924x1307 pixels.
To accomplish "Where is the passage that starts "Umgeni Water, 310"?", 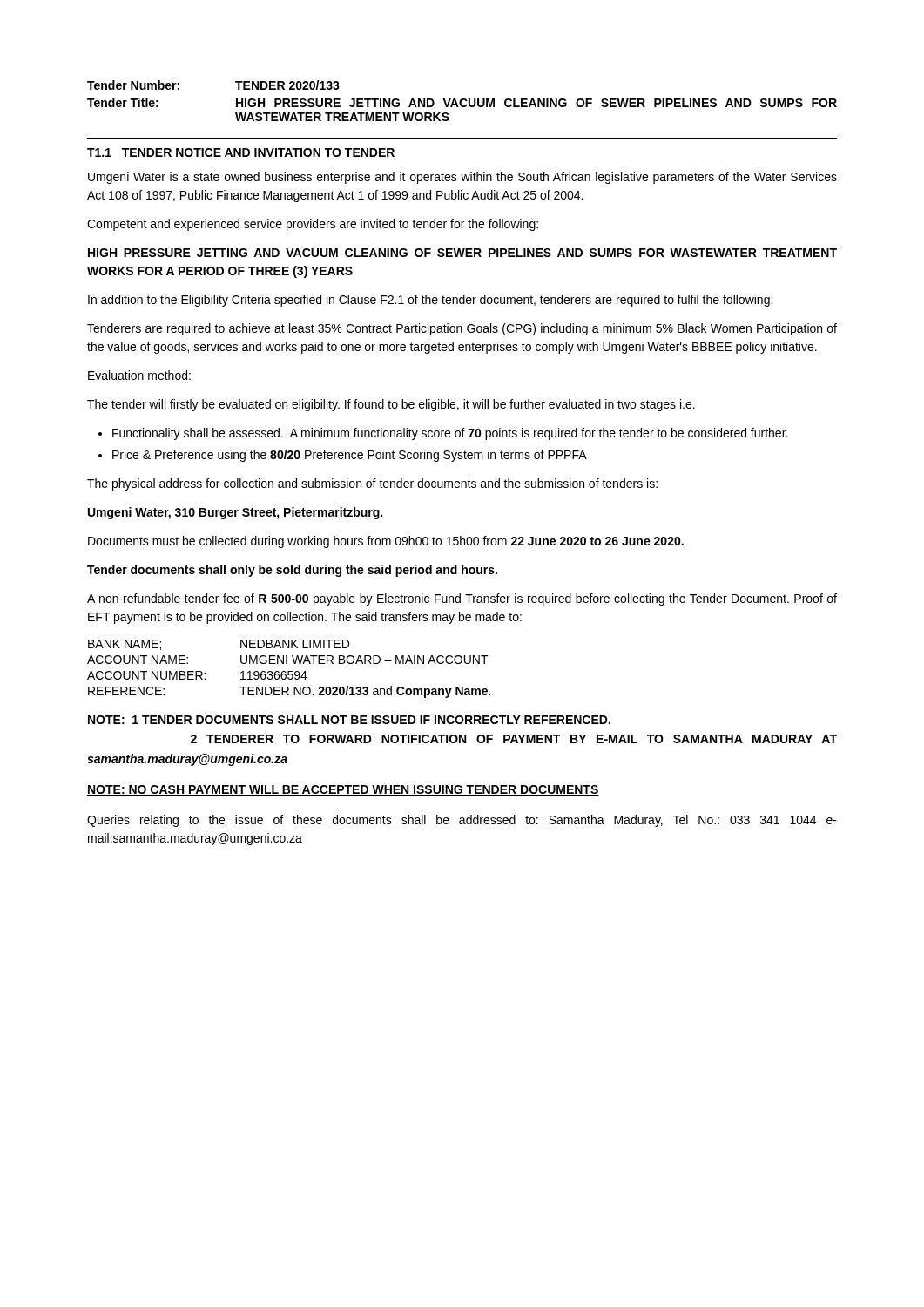I will (x=235, y=513).
